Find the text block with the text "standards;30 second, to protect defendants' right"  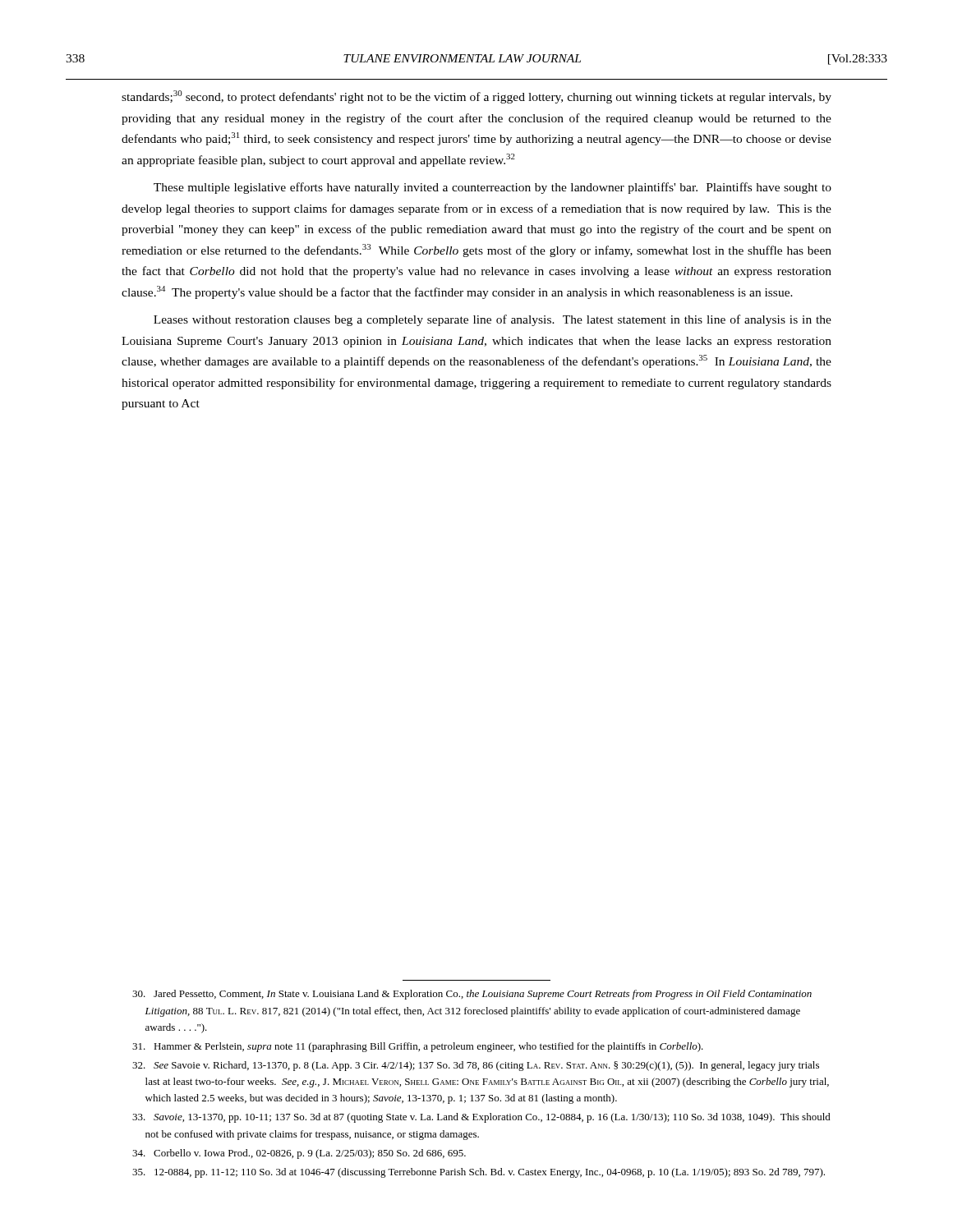[x=476, y=127]
